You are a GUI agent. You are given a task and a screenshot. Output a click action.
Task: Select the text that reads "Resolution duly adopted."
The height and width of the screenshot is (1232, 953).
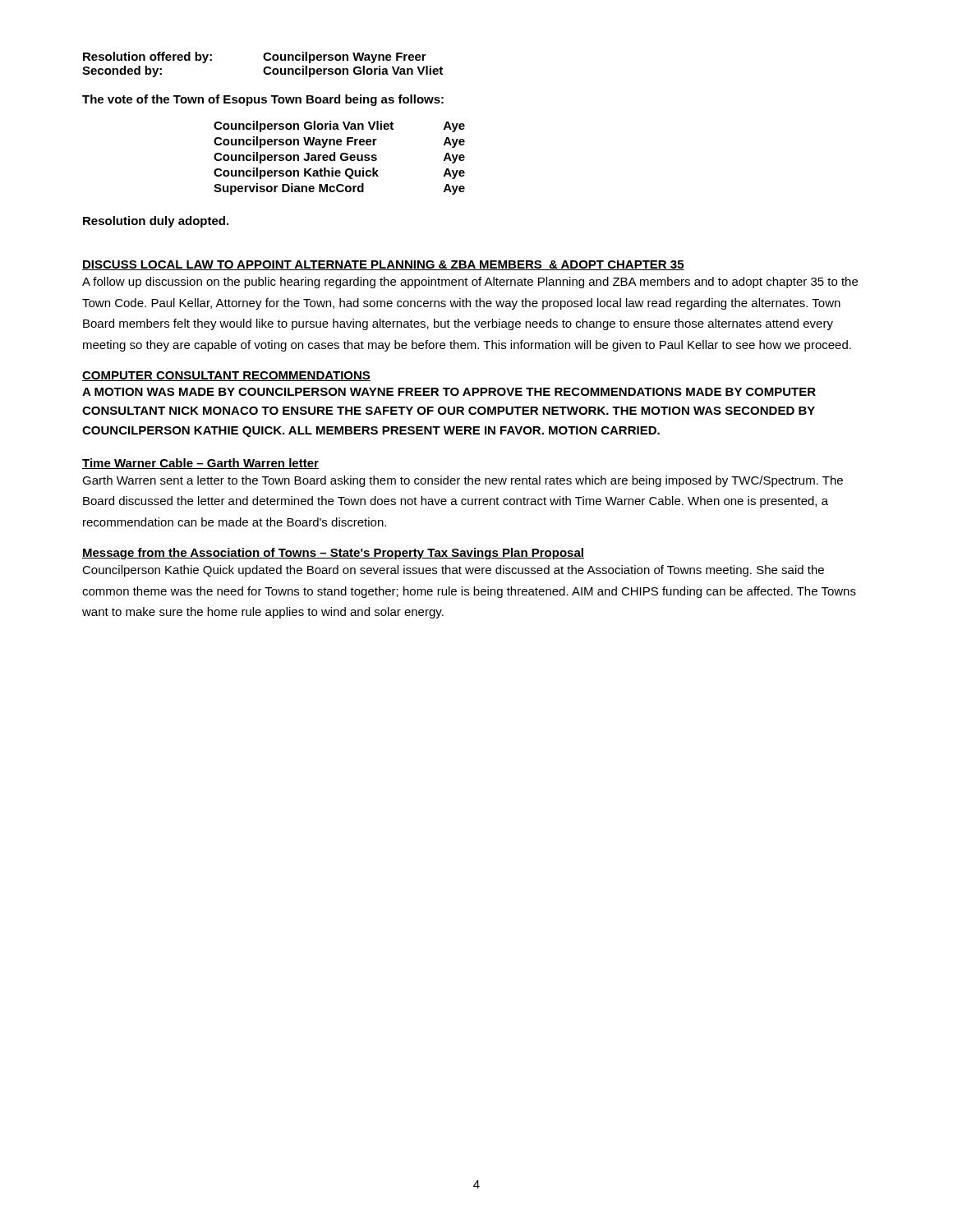156,221
